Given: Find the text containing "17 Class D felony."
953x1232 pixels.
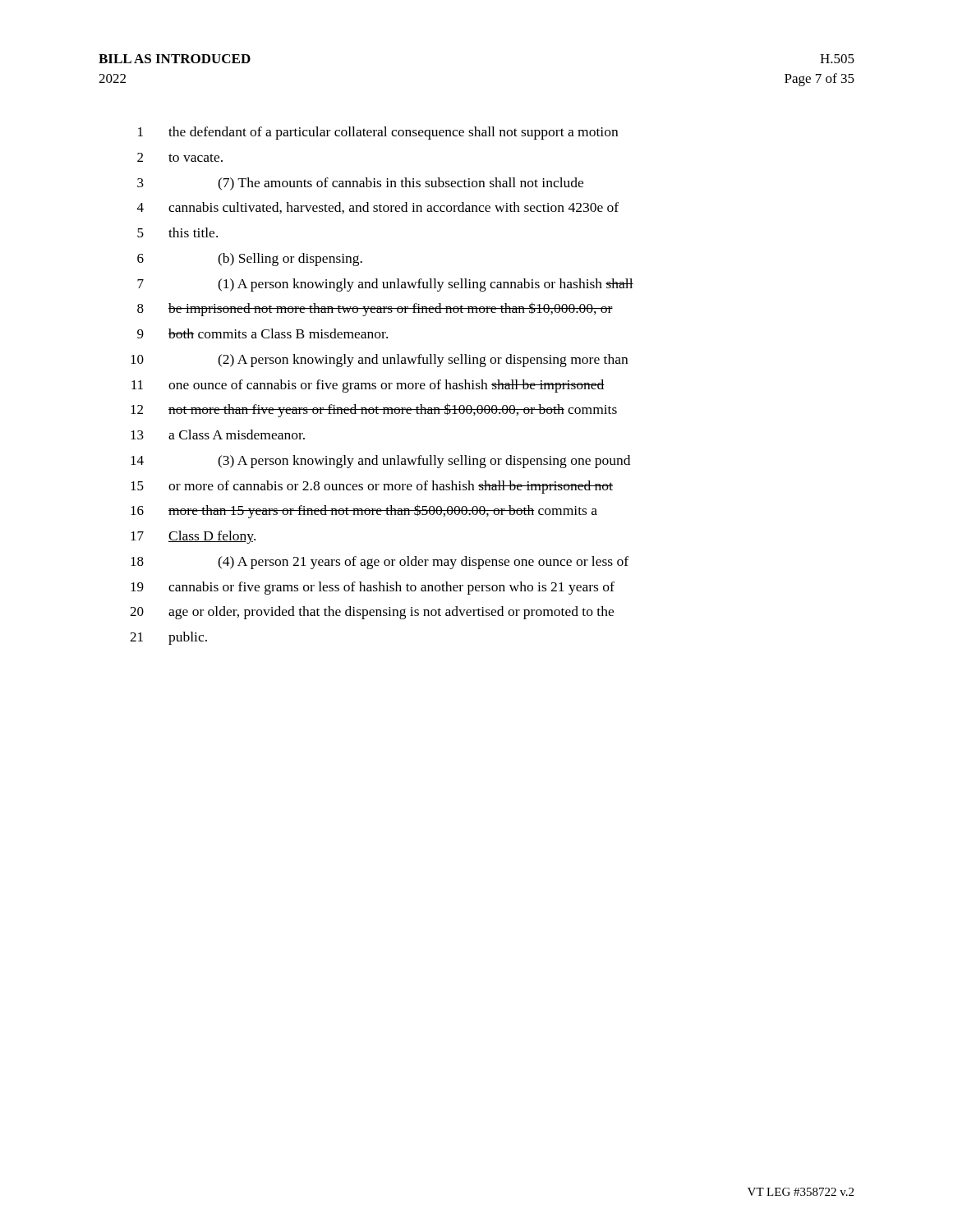Looking at the screenshot, I should click(193, 537).
